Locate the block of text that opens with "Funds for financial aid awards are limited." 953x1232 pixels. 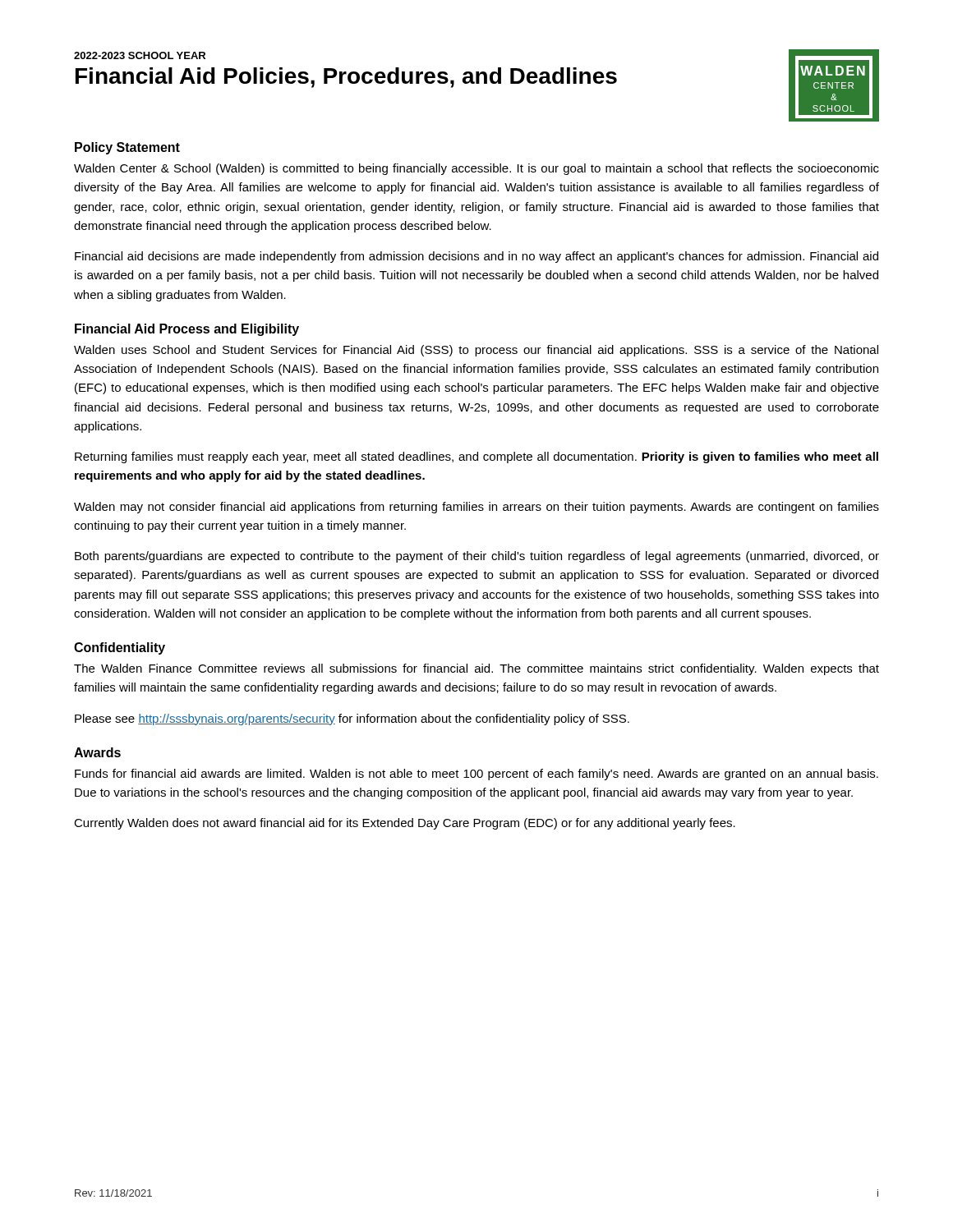coord(476,783)
